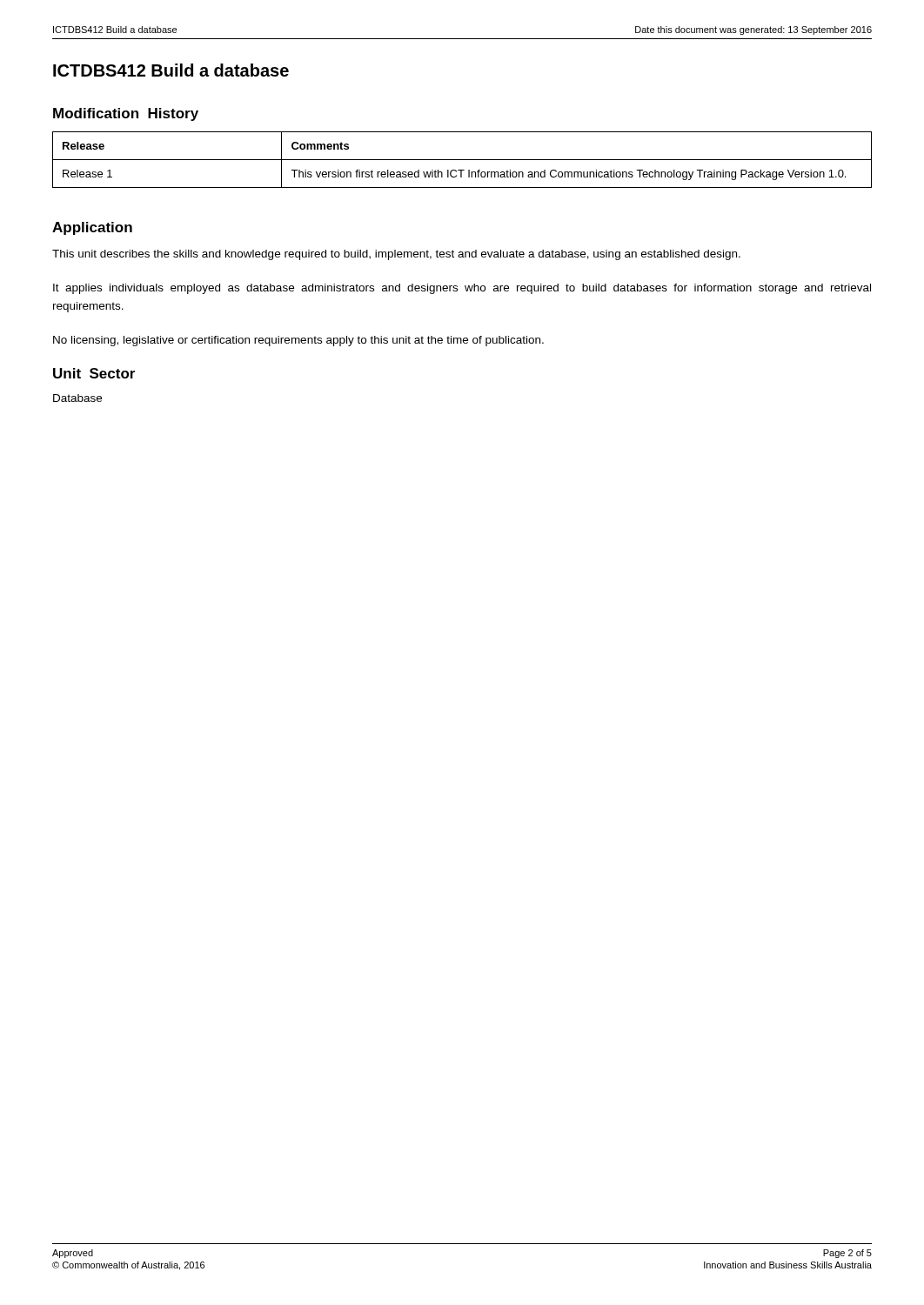Select the element starting "It applies individuals employed"
This screenshot has height=1305, width=924.
click(462, 297)
